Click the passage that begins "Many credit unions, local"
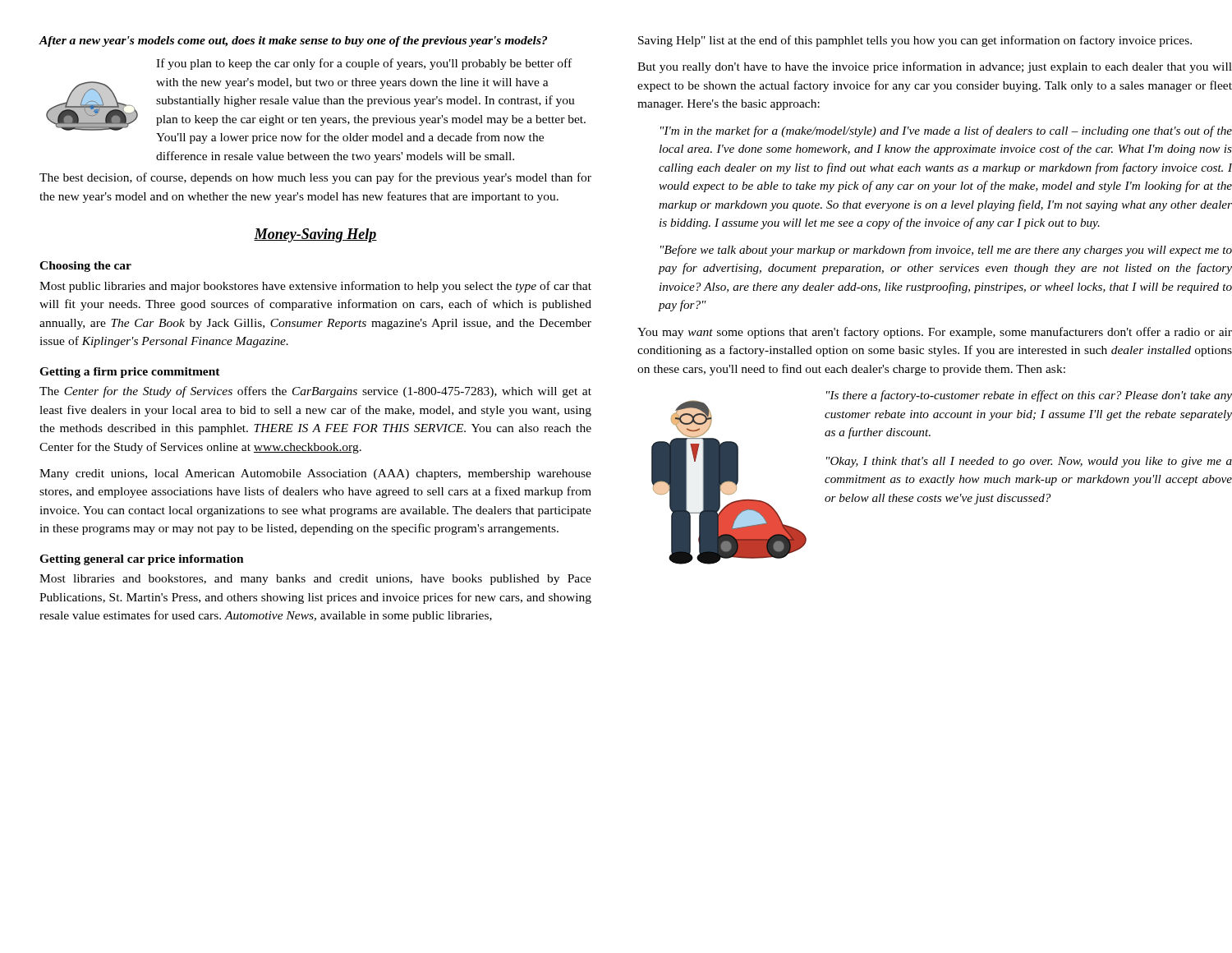Viewport: 1232px width, 953px height. pos(315,501)
